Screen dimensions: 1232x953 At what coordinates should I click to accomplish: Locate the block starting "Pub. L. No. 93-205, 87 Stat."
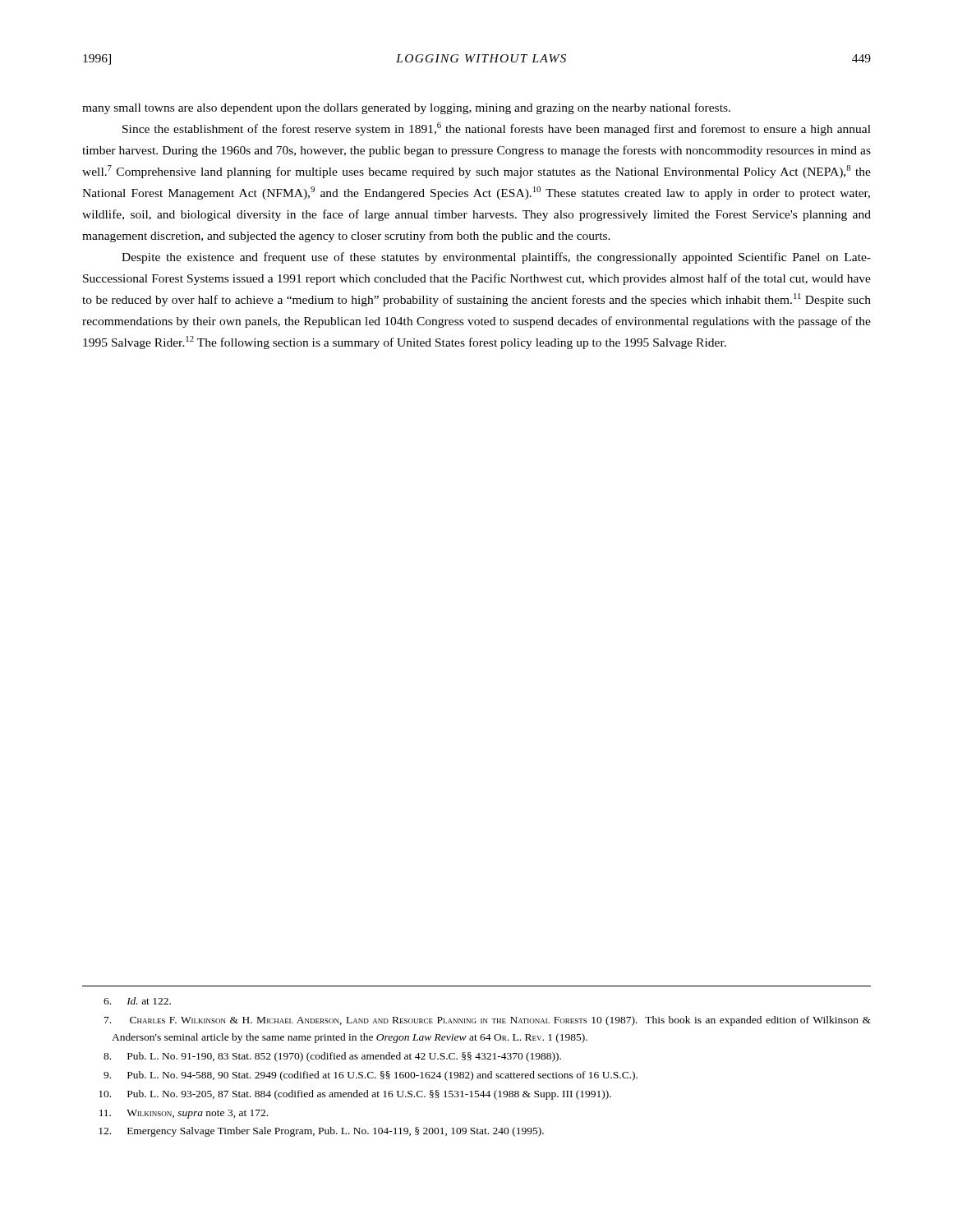coord(347,1094)
